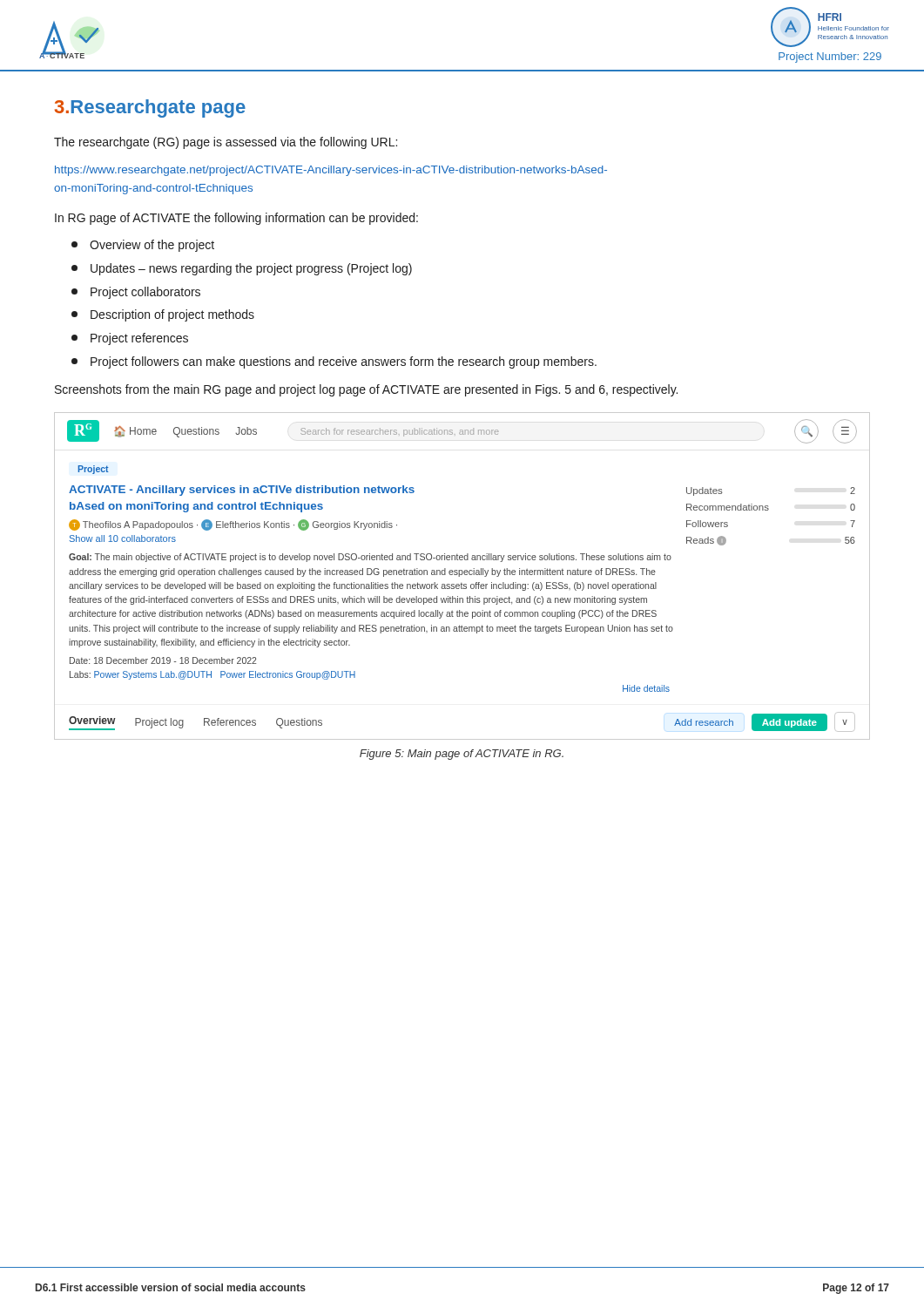Image resolution: width=924 pixels, height=1307 pixels.
Task: Click on the text block starting "Overview of the project"
Action: (143, 246)
